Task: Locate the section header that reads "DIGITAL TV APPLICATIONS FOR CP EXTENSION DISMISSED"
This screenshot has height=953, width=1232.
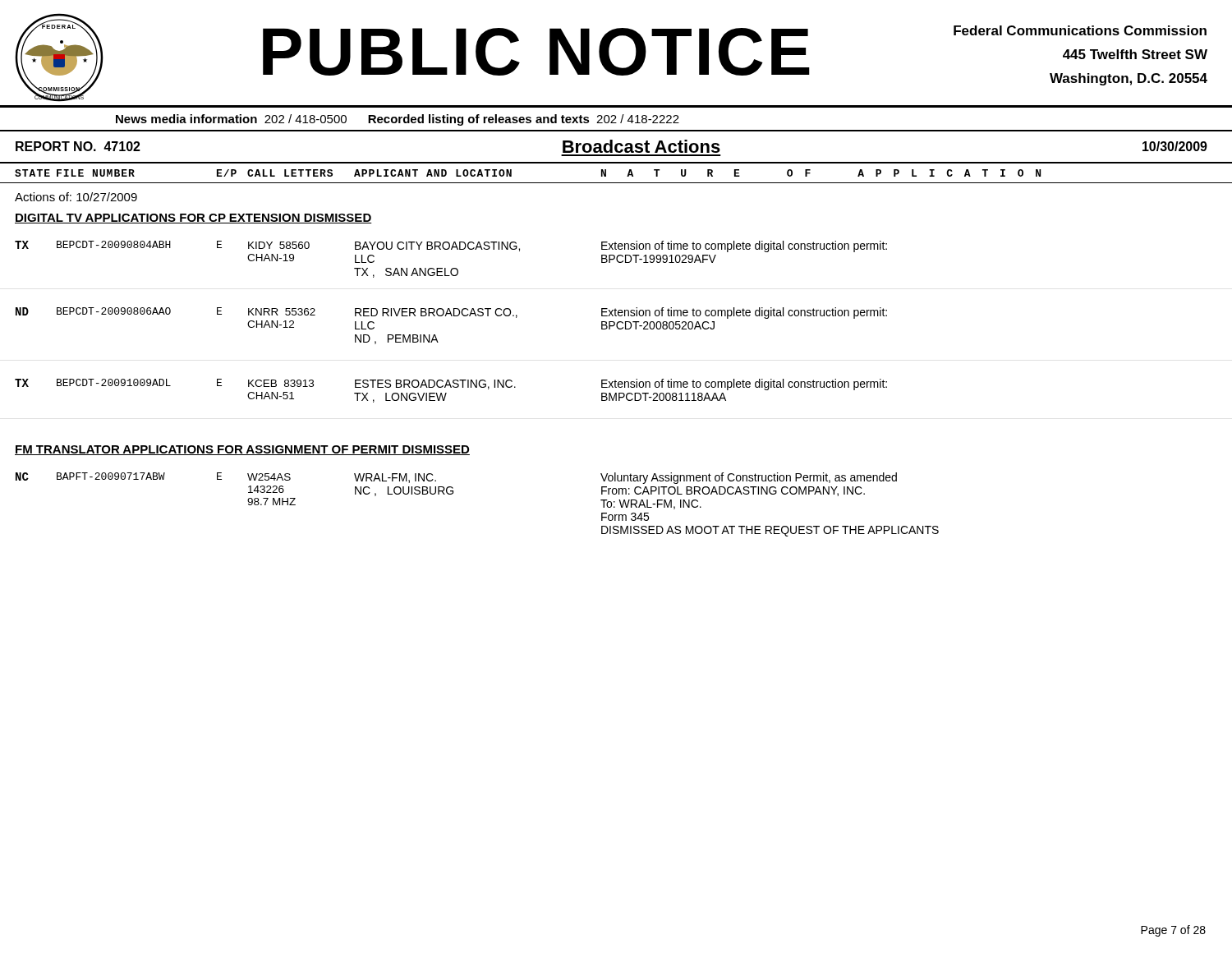Action: pyautogui.click(x=193, y=217)
